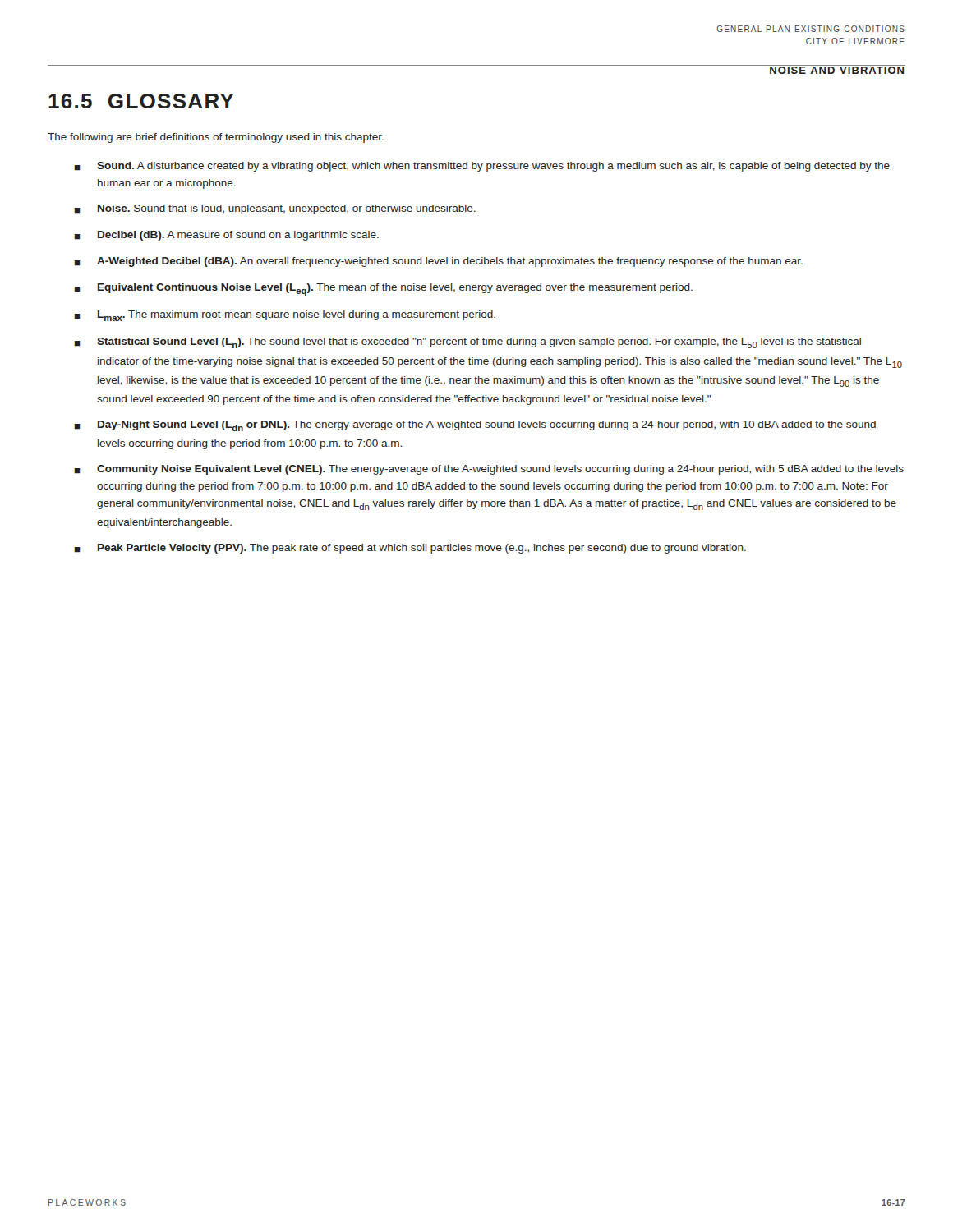Locate the text block starting "■ Noise. Sound that is loud,"
The height and width of the screenshot is (1232, 953).
tap(275, 209)
